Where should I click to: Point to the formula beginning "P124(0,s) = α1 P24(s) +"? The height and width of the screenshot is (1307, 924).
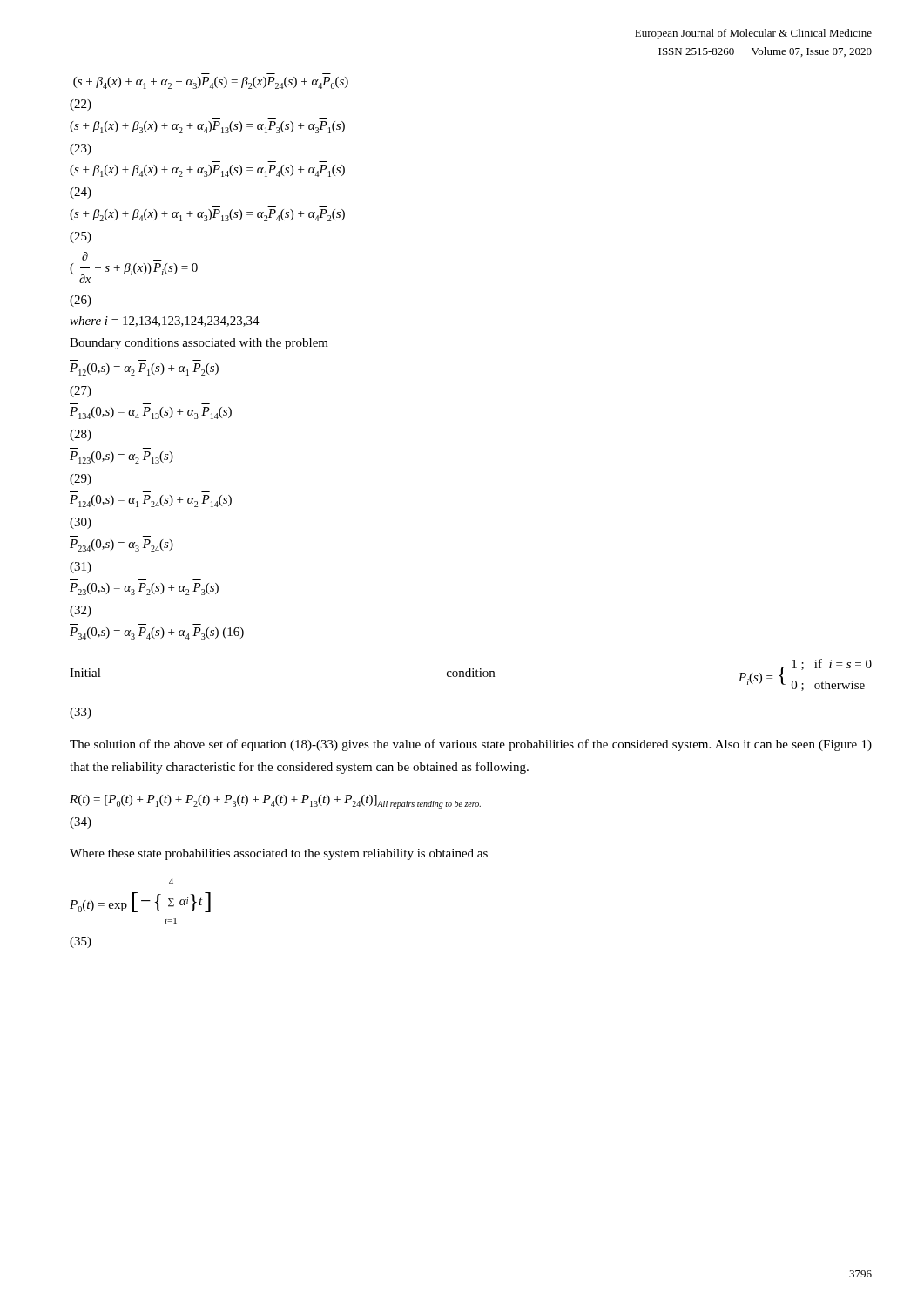[151, 501]
